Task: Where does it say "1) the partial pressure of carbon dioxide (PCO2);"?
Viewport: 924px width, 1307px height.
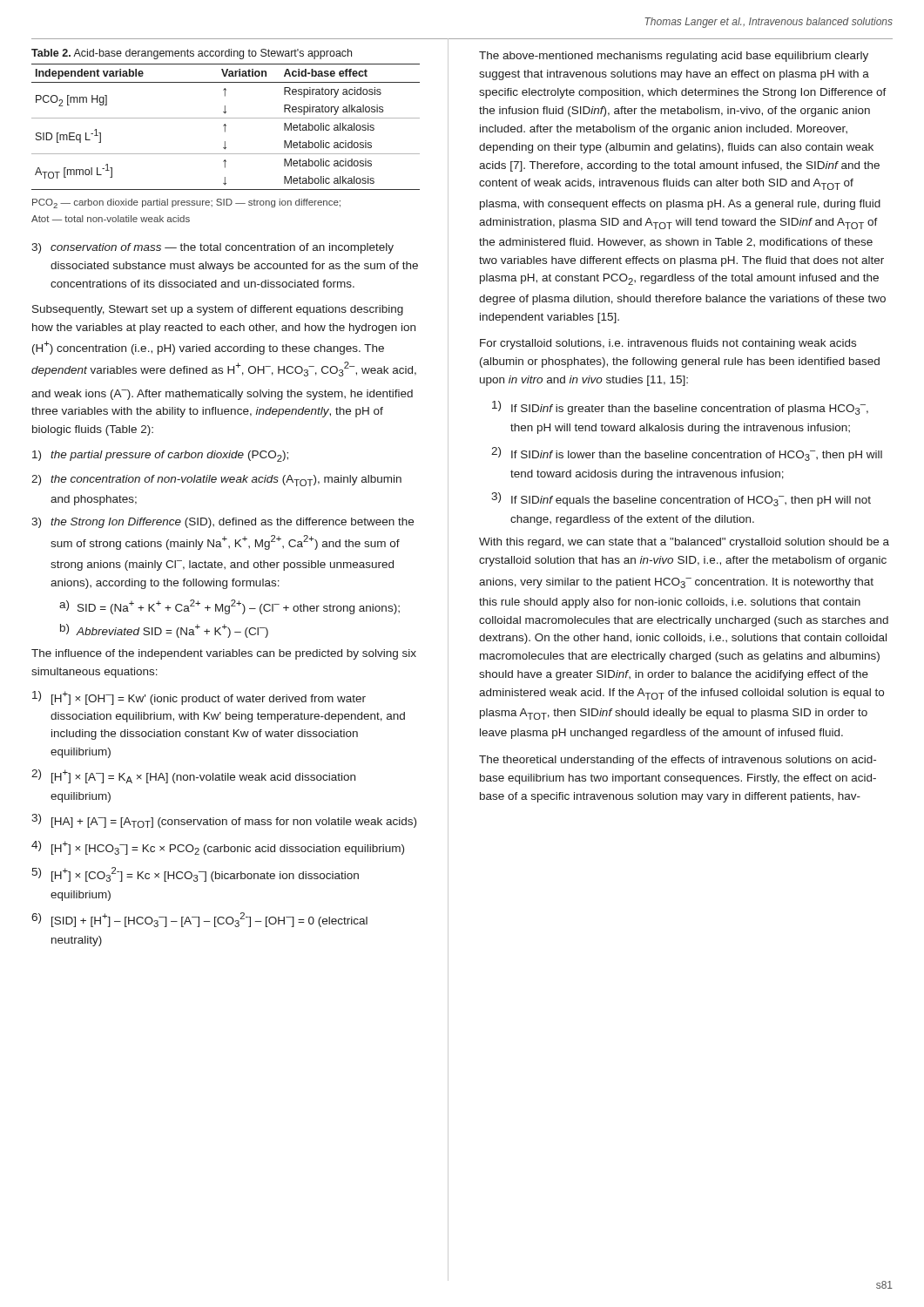Action: pyautogui.click(x=226, y=456)
